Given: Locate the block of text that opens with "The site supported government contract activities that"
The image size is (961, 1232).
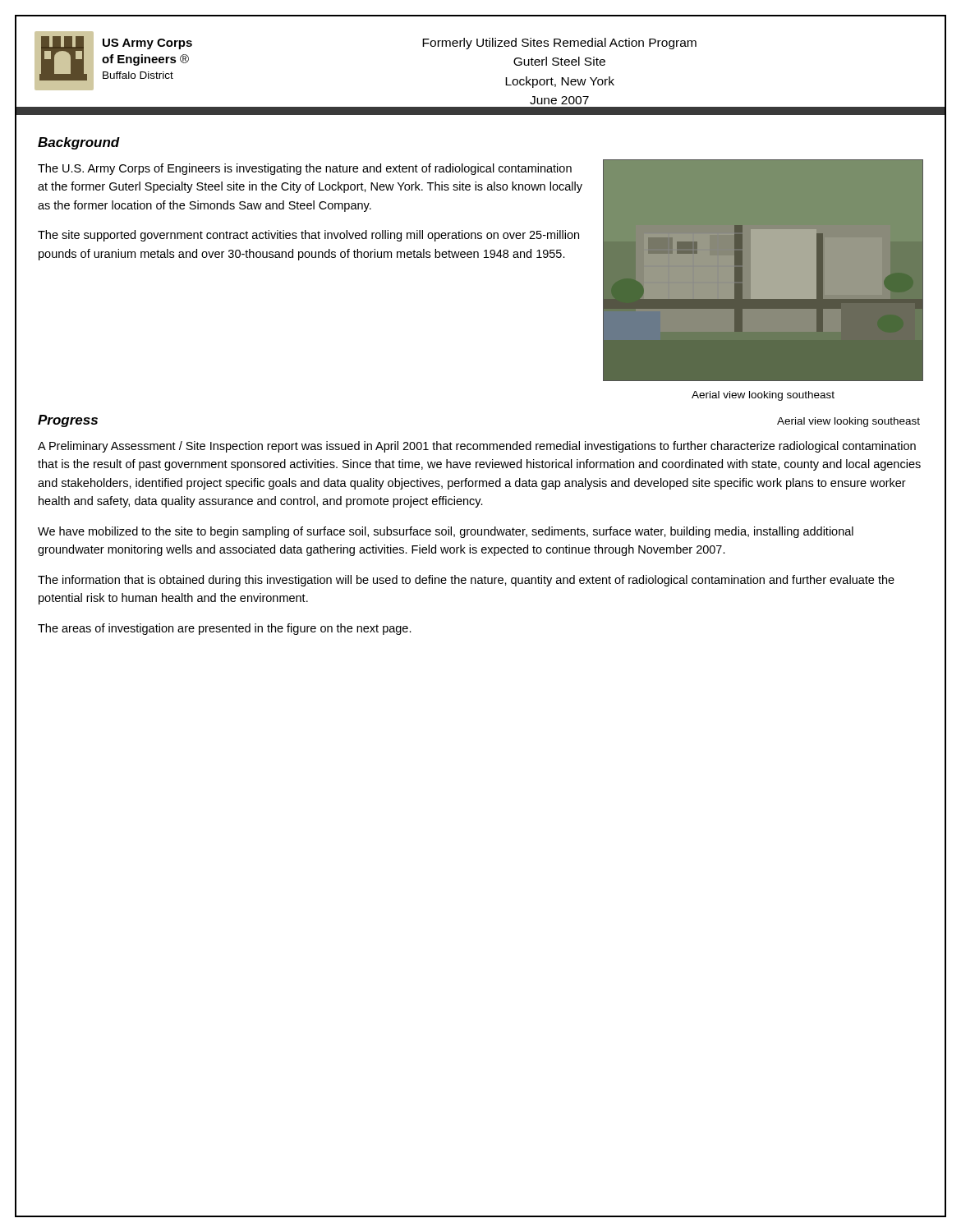Looking at the screenshot, I should (x=309, y=244).
